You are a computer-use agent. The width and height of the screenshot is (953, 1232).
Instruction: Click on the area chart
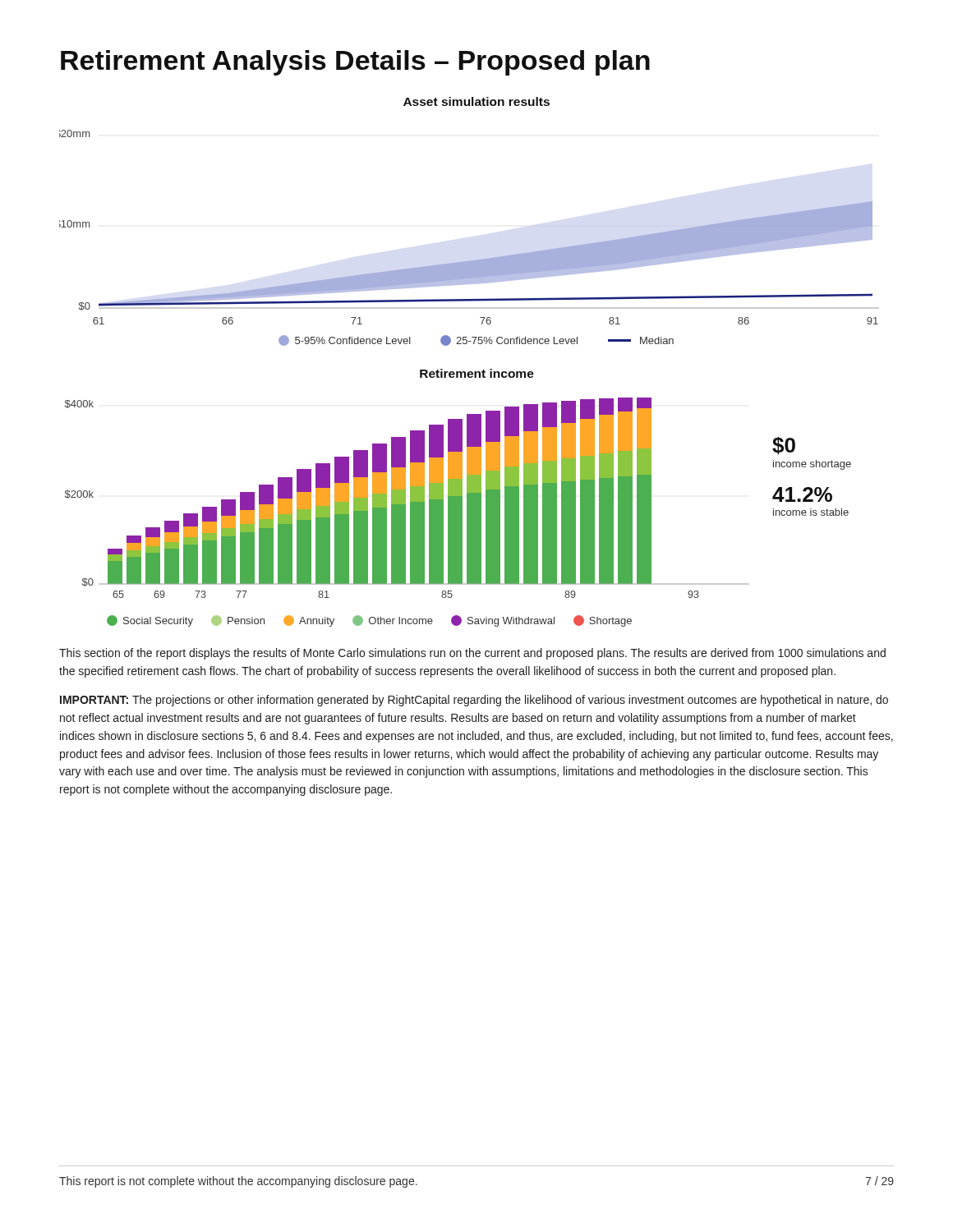(476, 221)
